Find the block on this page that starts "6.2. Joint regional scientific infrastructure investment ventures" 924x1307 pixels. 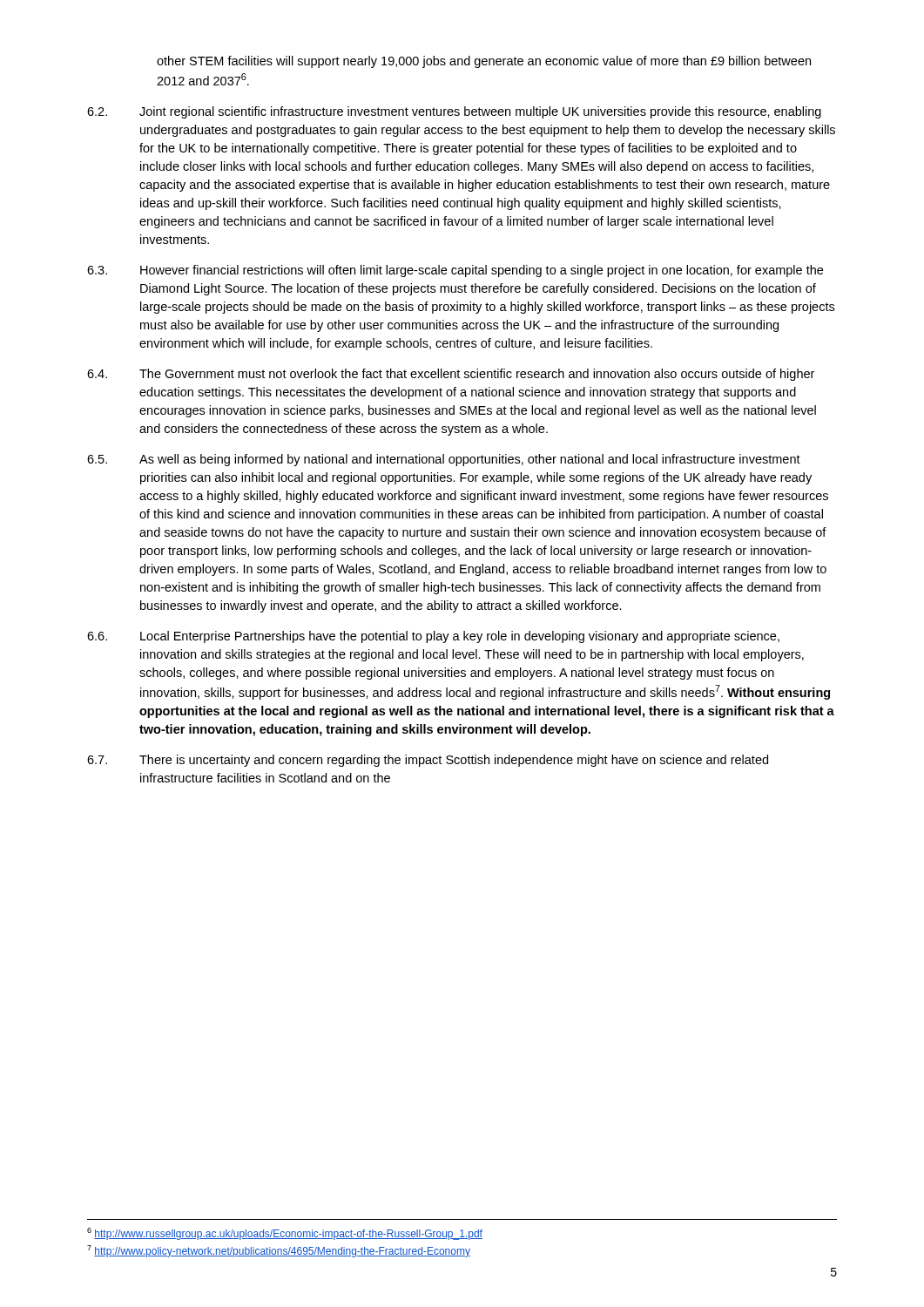coord(462,176)
